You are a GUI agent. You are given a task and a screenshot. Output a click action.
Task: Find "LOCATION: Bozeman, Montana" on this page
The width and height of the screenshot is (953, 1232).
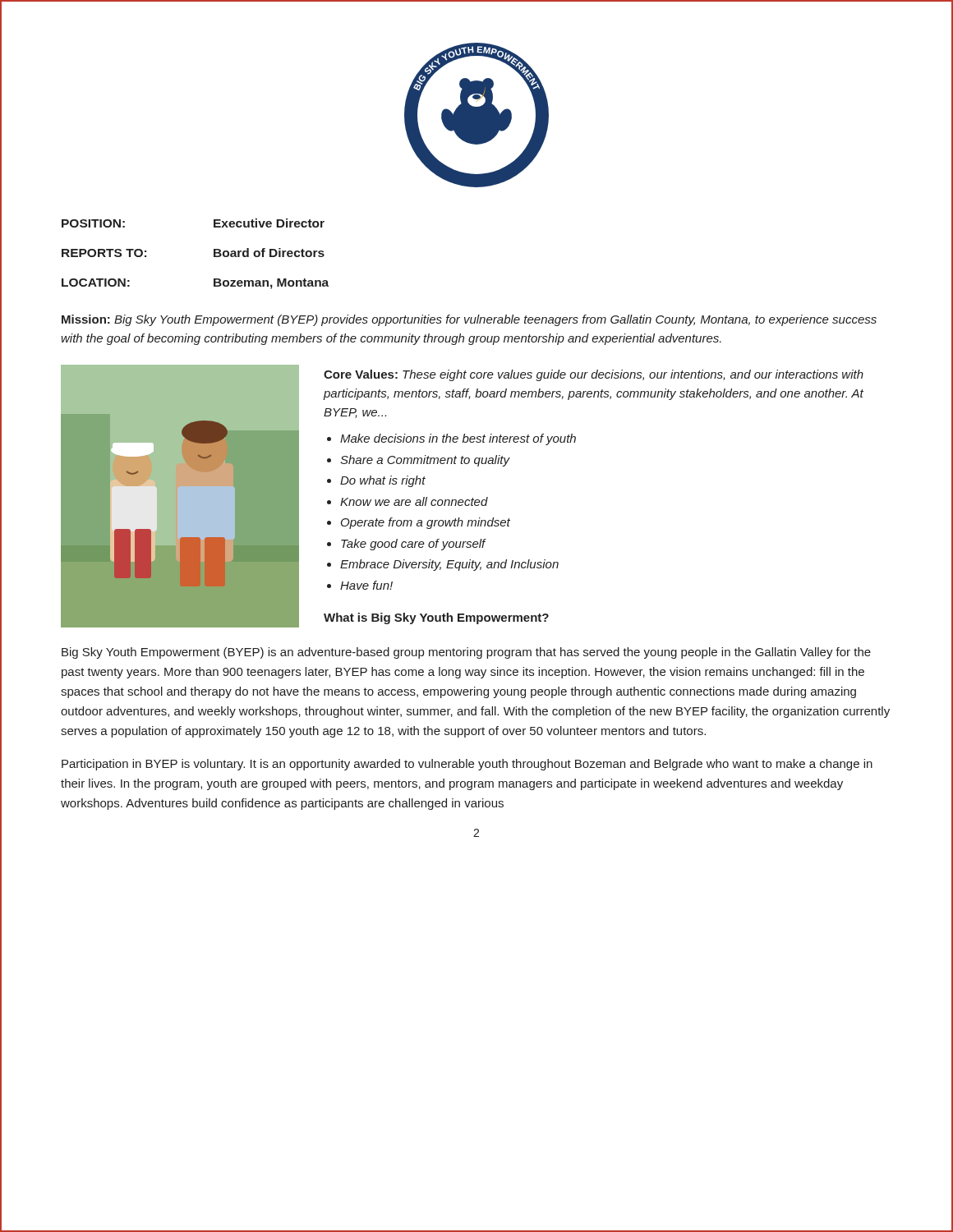tap(95, 284)
